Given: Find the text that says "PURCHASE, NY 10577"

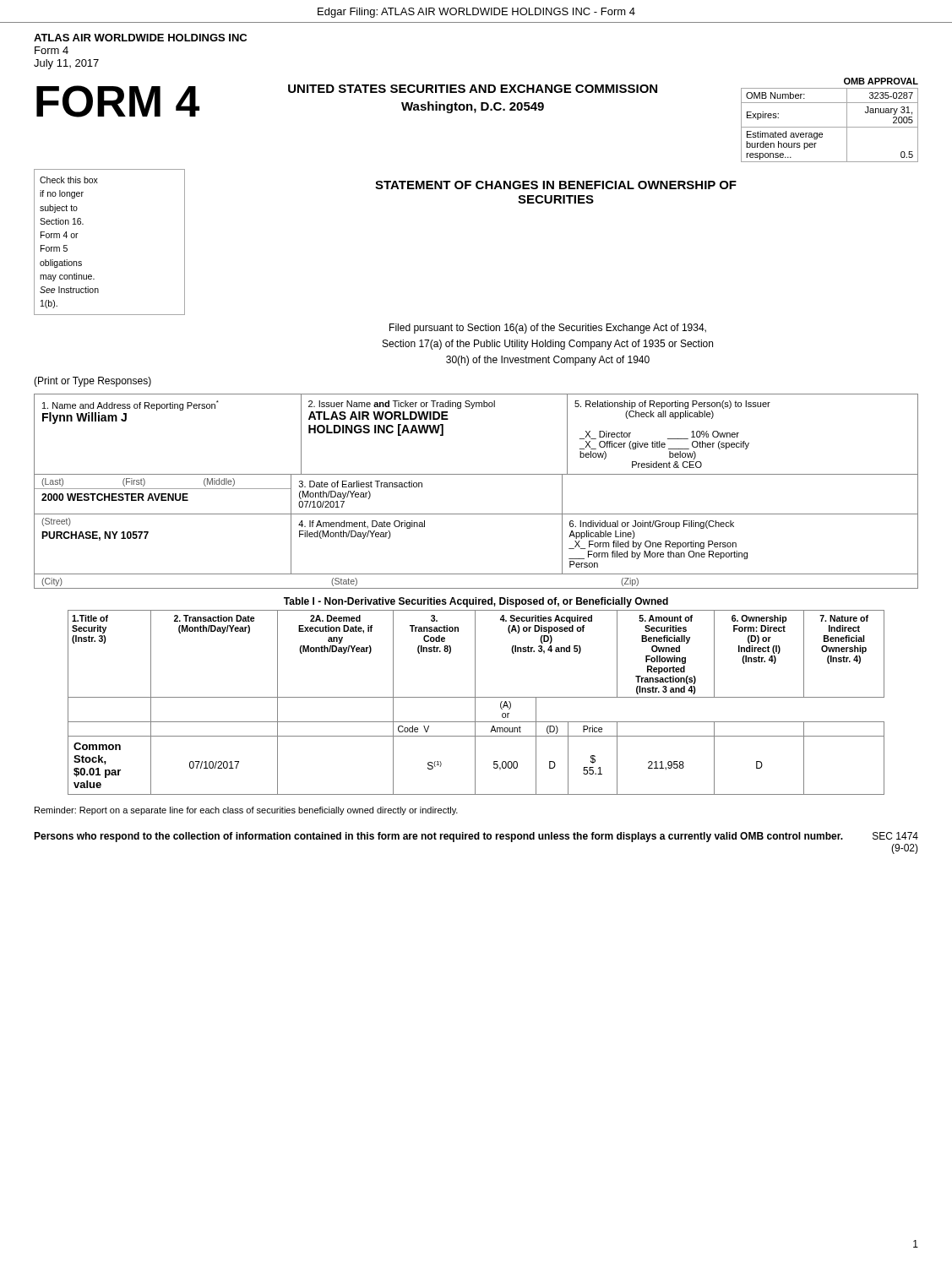Looking at the screenshot, I should (x=95, y=536).
